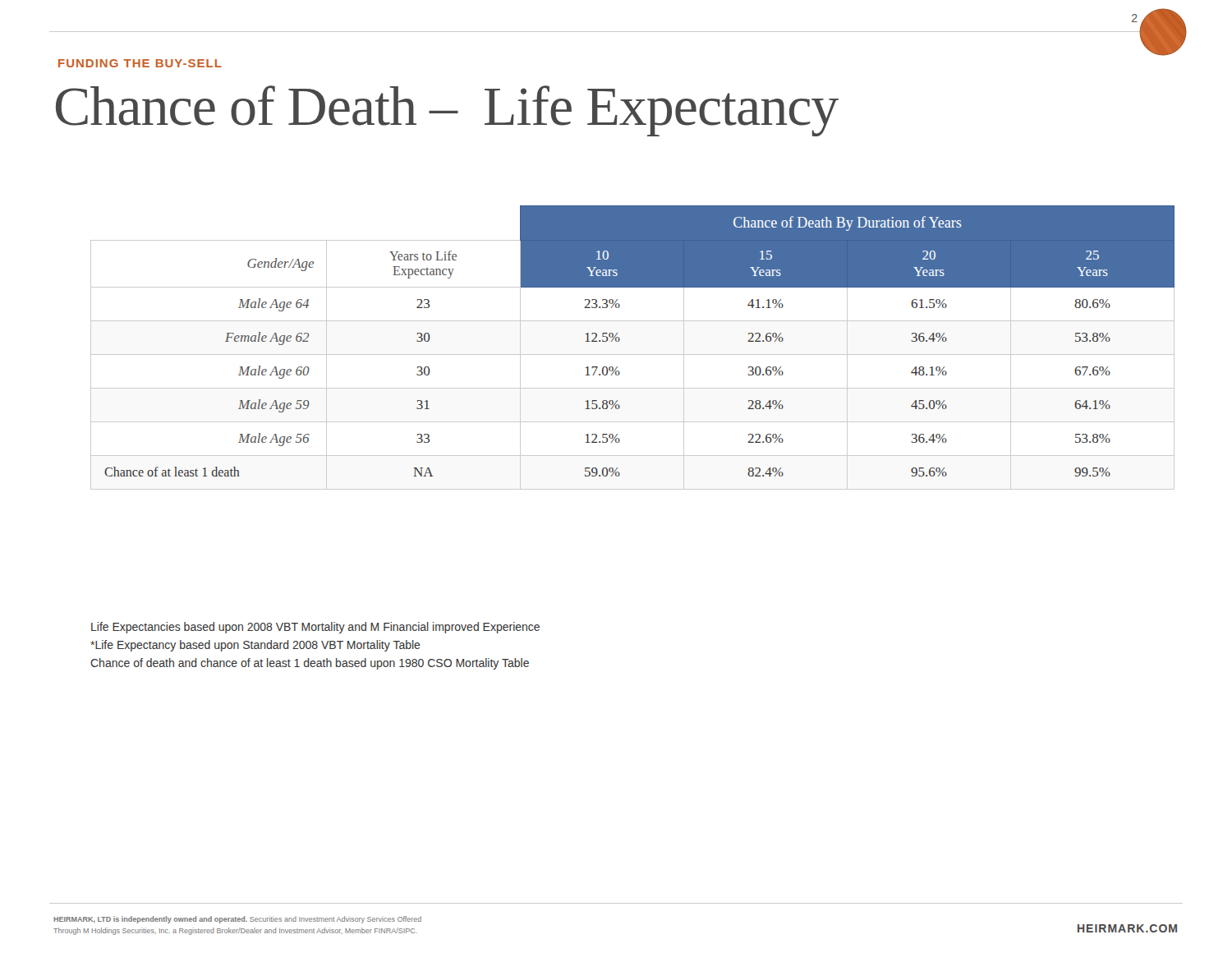Point to the block beginning "Life Expectancies based upon 2008 VBT Mortality and"
Screen dimensions: 953x1232
(x=315, y=627)
